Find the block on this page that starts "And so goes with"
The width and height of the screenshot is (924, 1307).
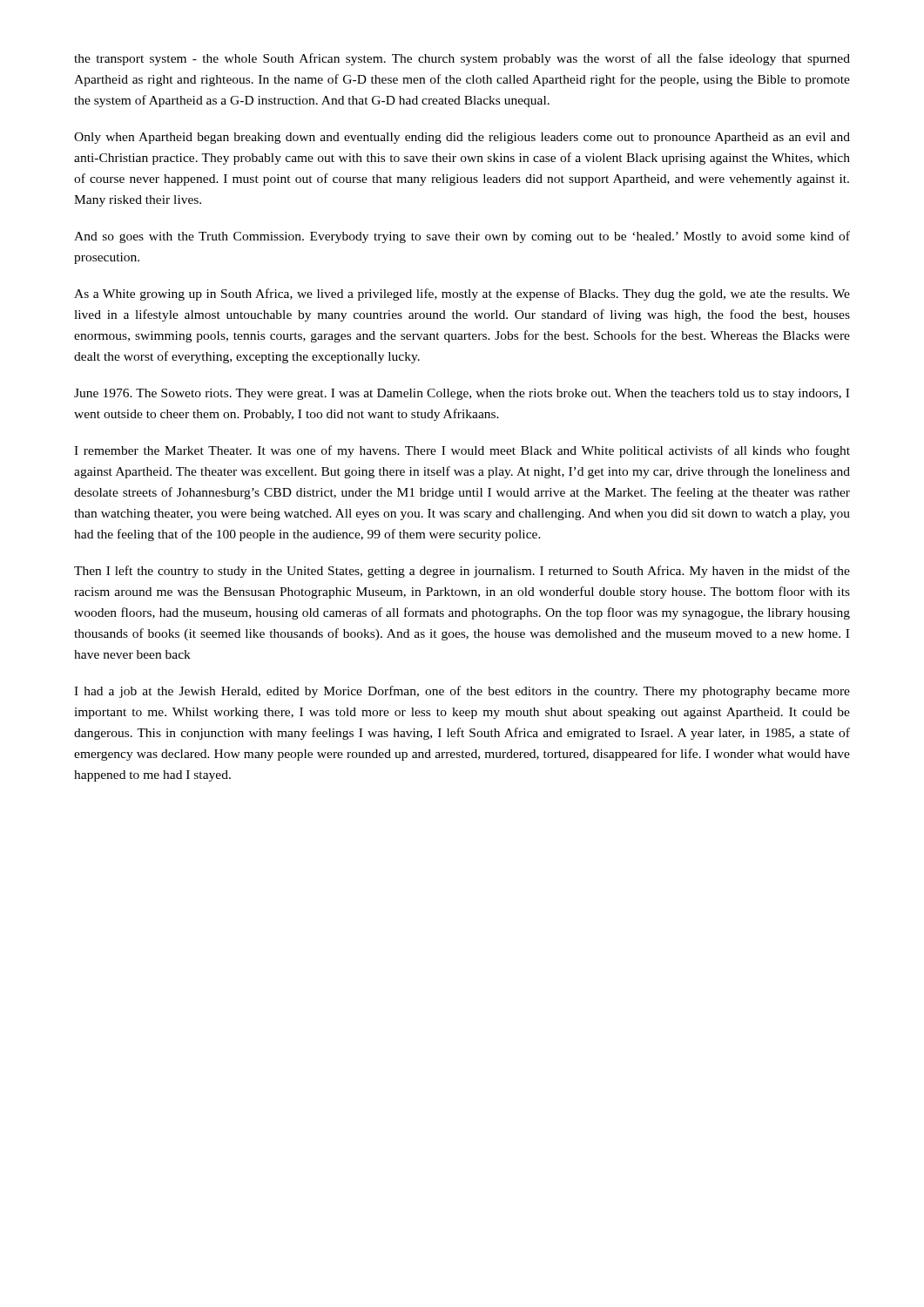coord(462,246)
